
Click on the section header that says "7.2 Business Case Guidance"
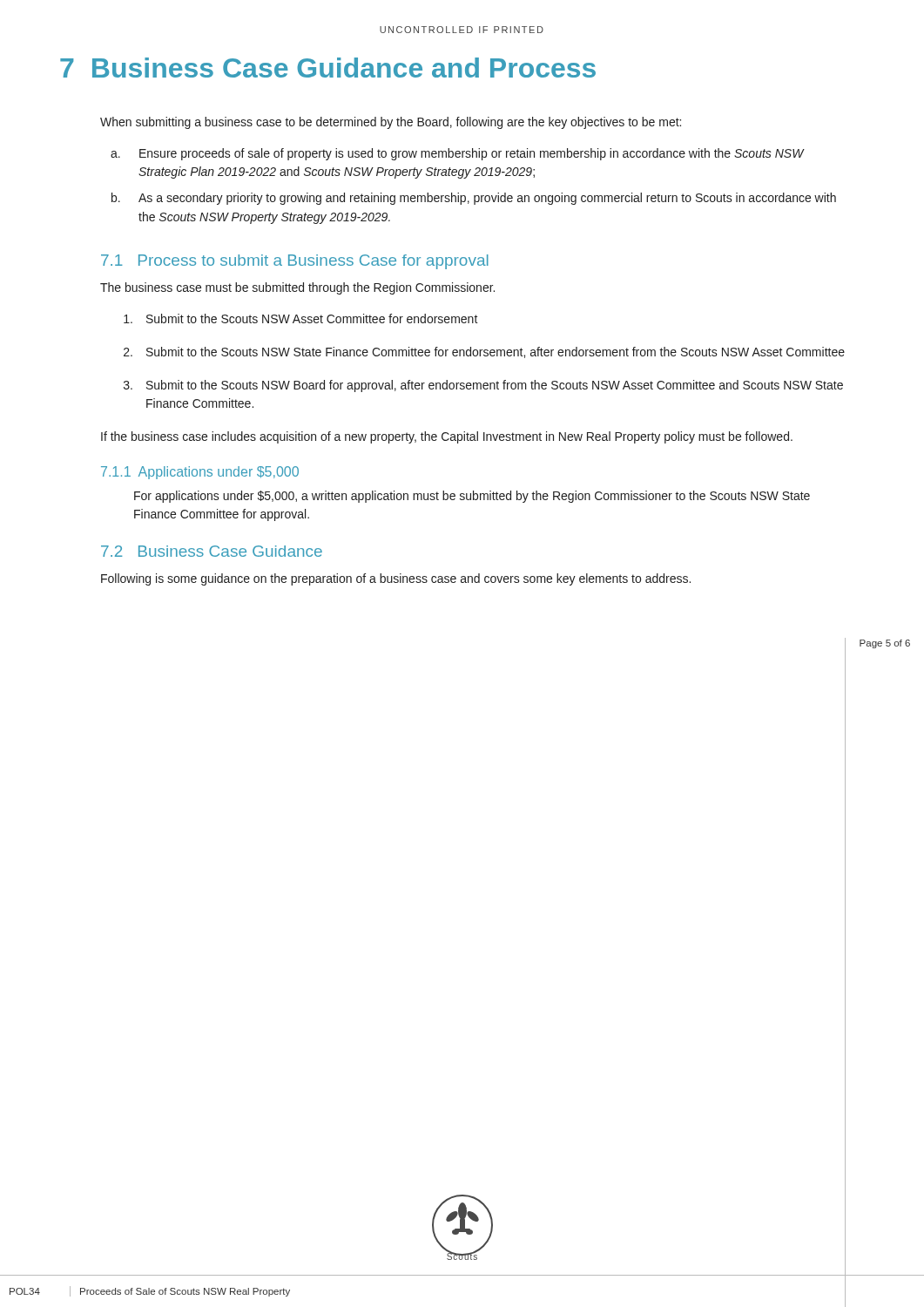coord(212,551)
